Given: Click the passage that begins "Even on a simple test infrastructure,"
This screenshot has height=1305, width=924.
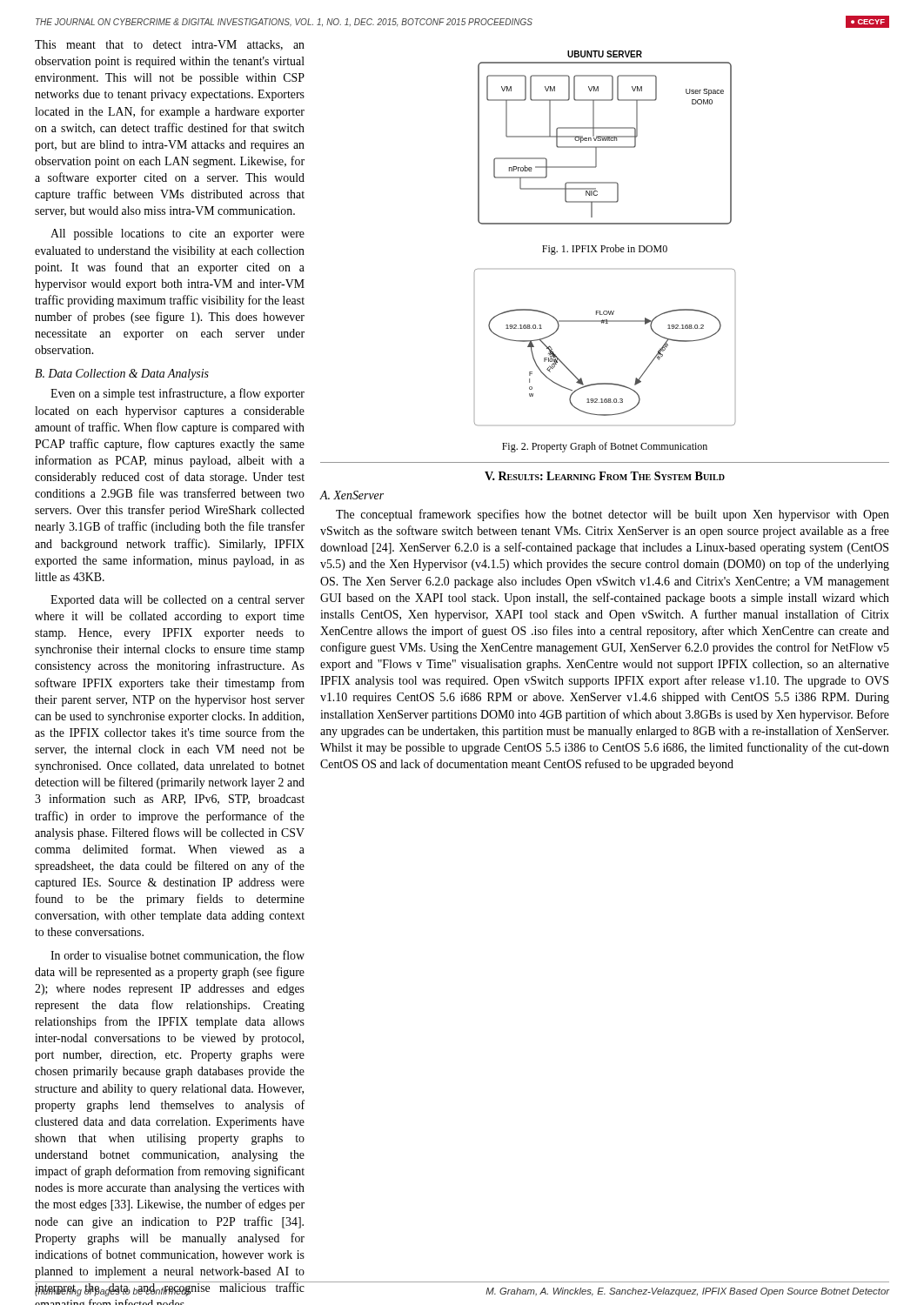Looking at the screenshot, I should [170, 486].
